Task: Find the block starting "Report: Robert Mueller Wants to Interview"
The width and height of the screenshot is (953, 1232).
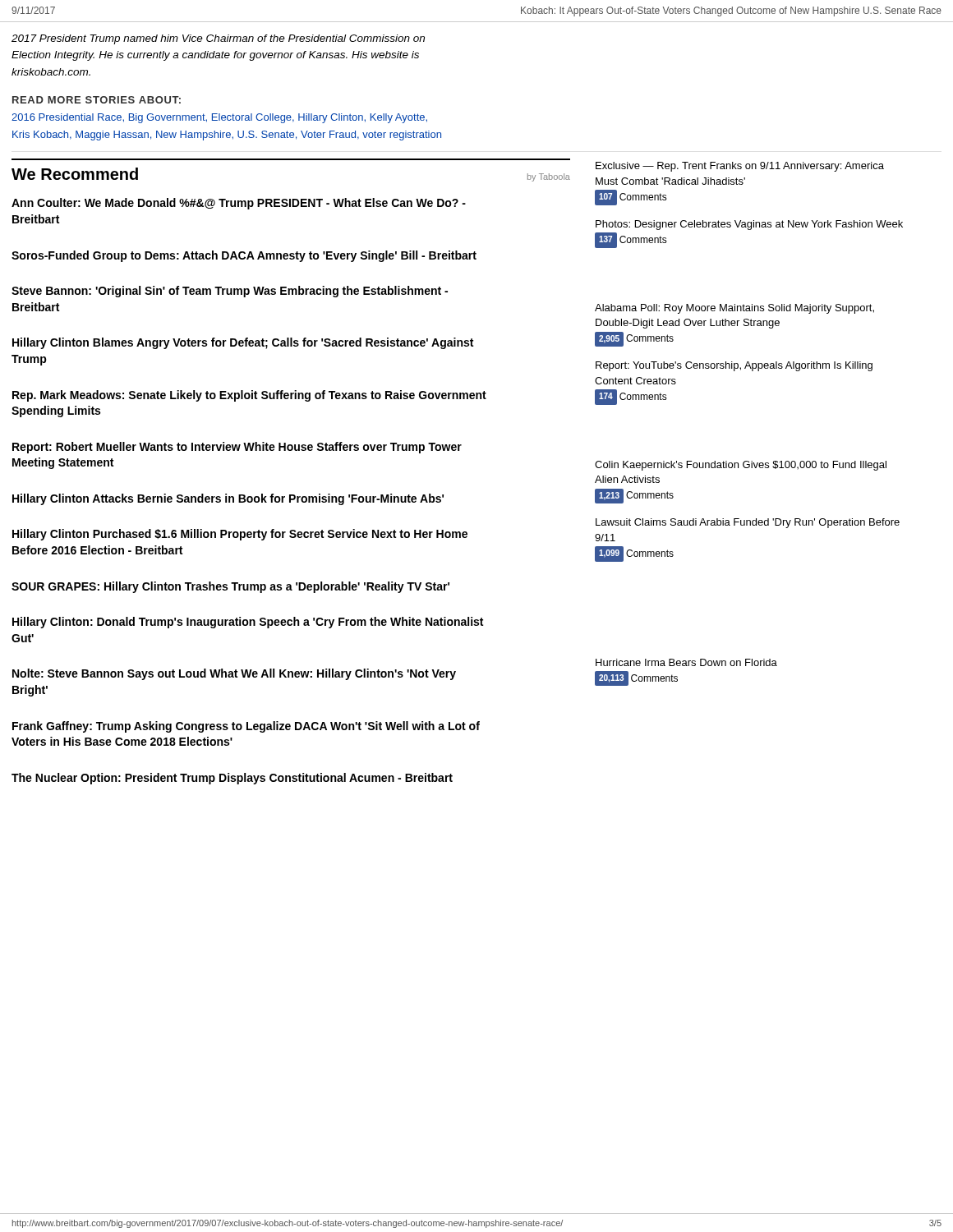Action: [x=236, y=455]
